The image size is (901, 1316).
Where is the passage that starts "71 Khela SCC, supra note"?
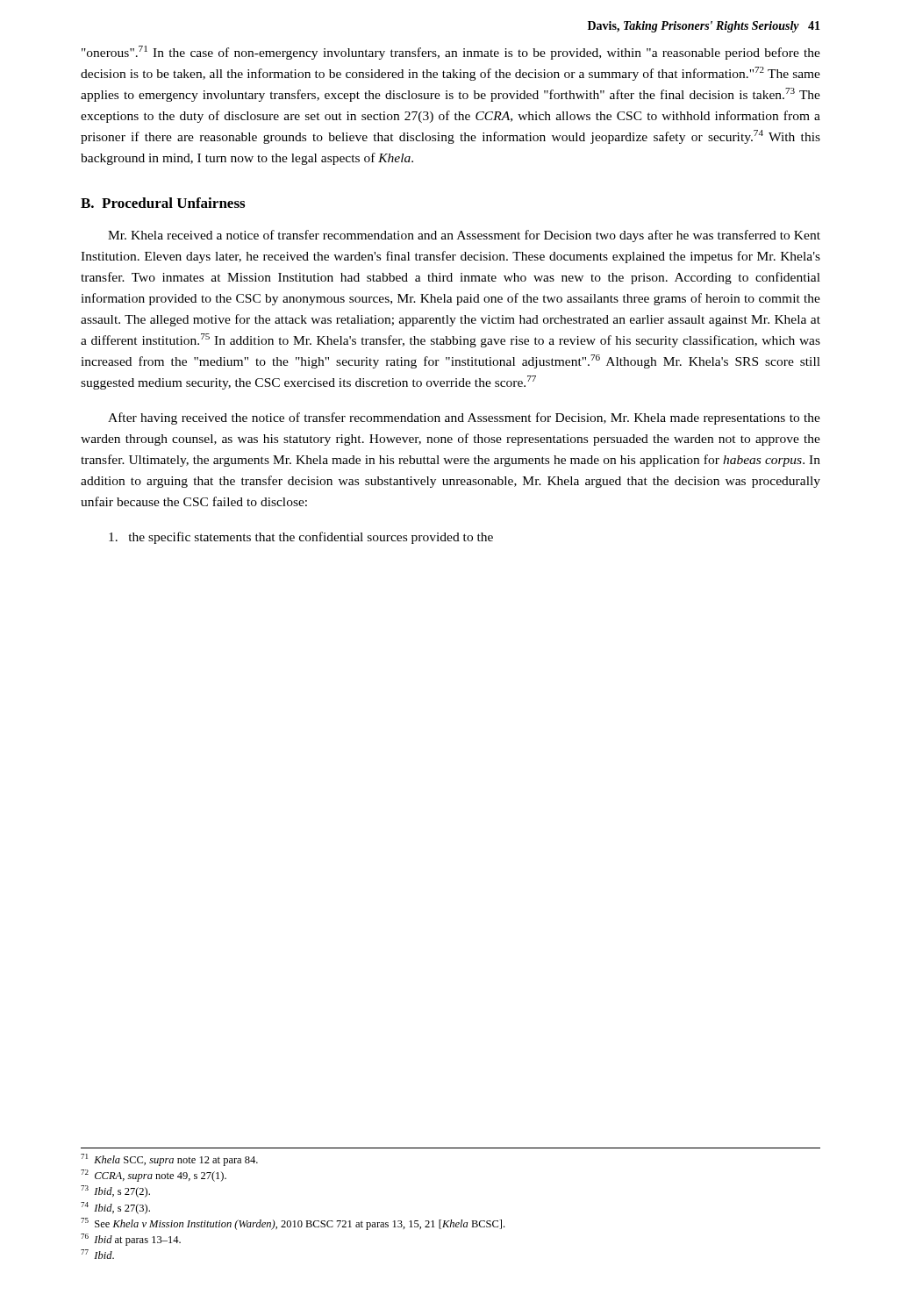pyautogui.click(x=450, y=1208)
